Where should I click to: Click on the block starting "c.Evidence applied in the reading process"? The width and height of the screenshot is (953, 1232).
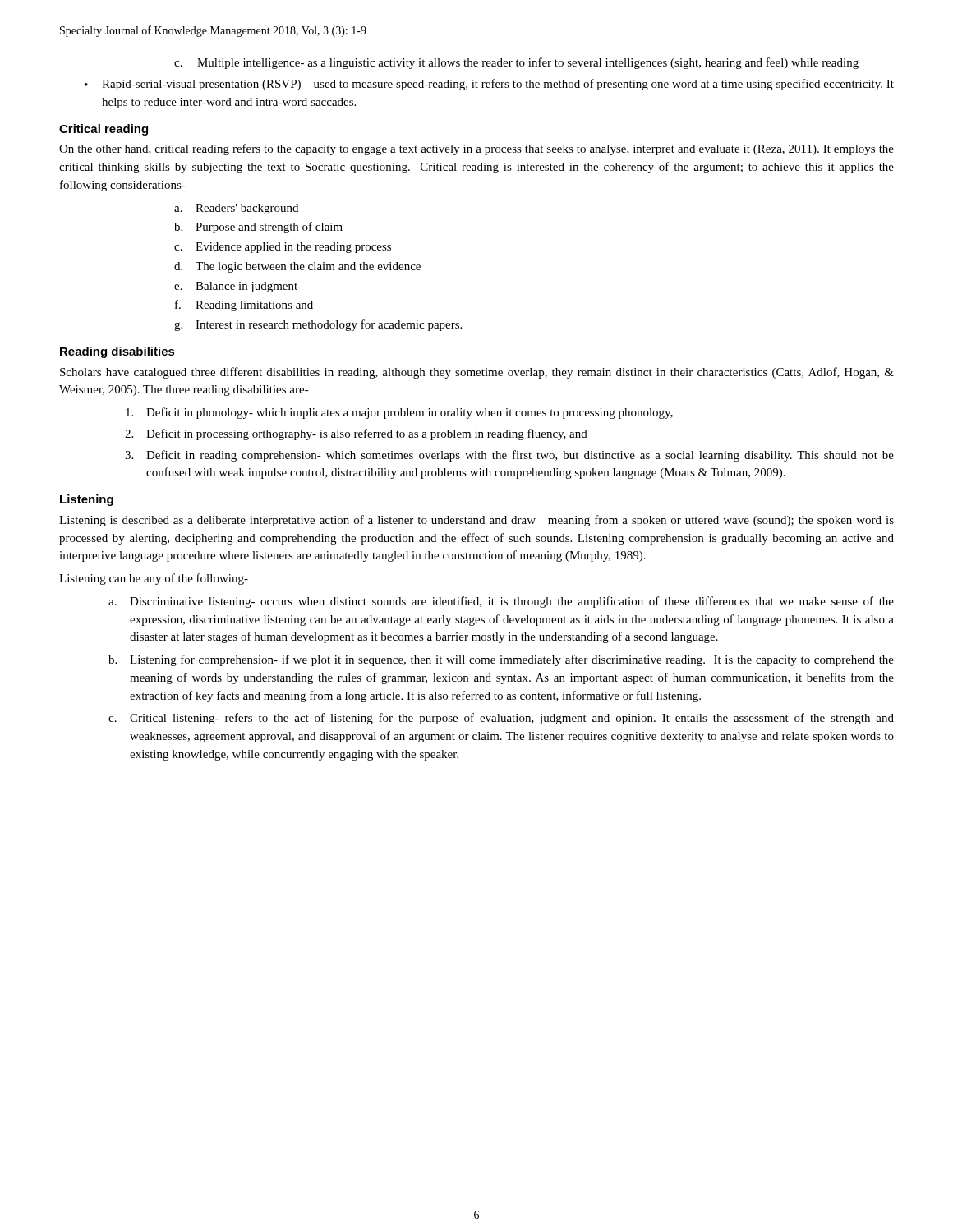click(283, 247)
